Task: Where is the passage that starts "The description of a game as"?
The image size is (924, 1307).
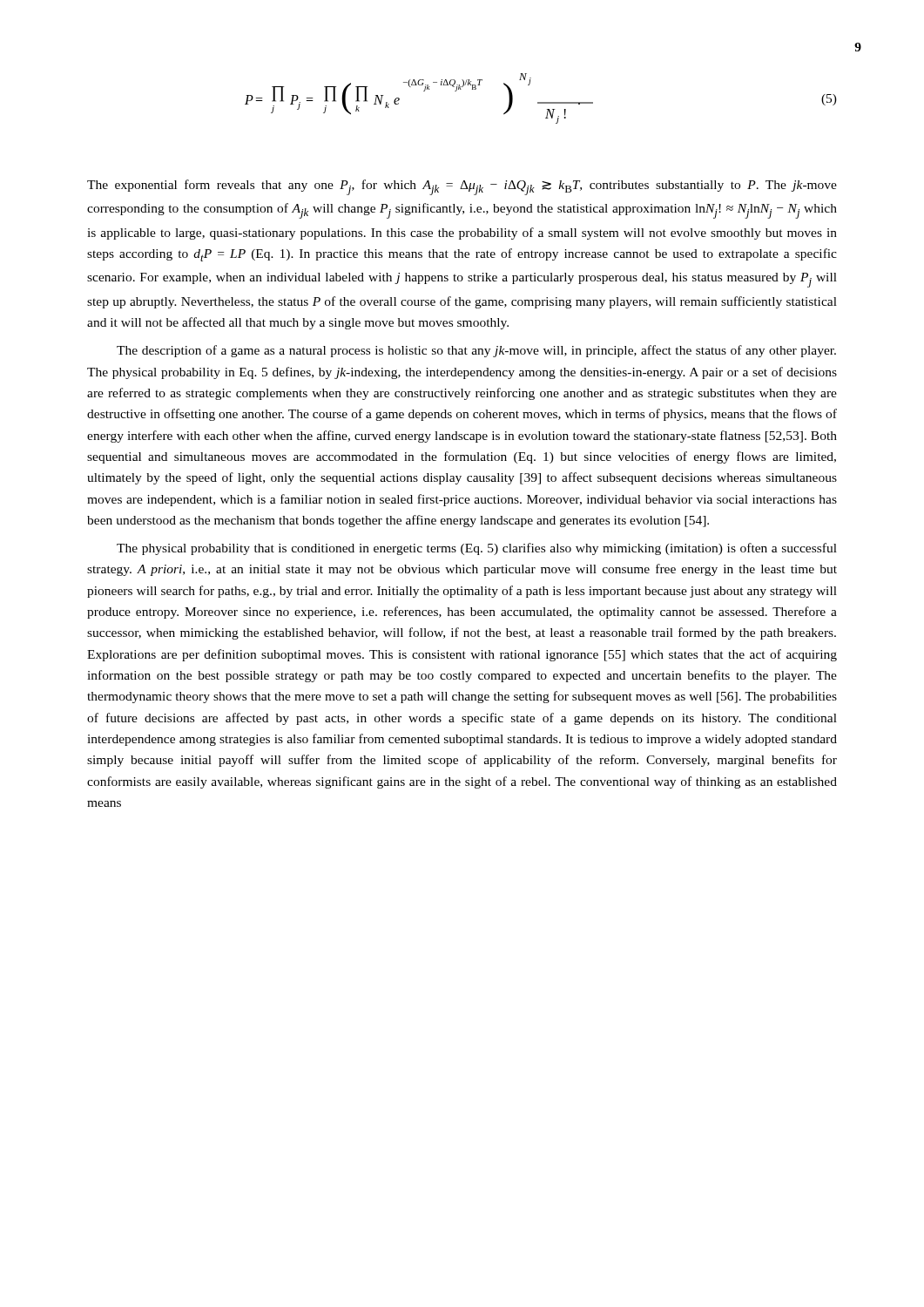Action: 462,435
